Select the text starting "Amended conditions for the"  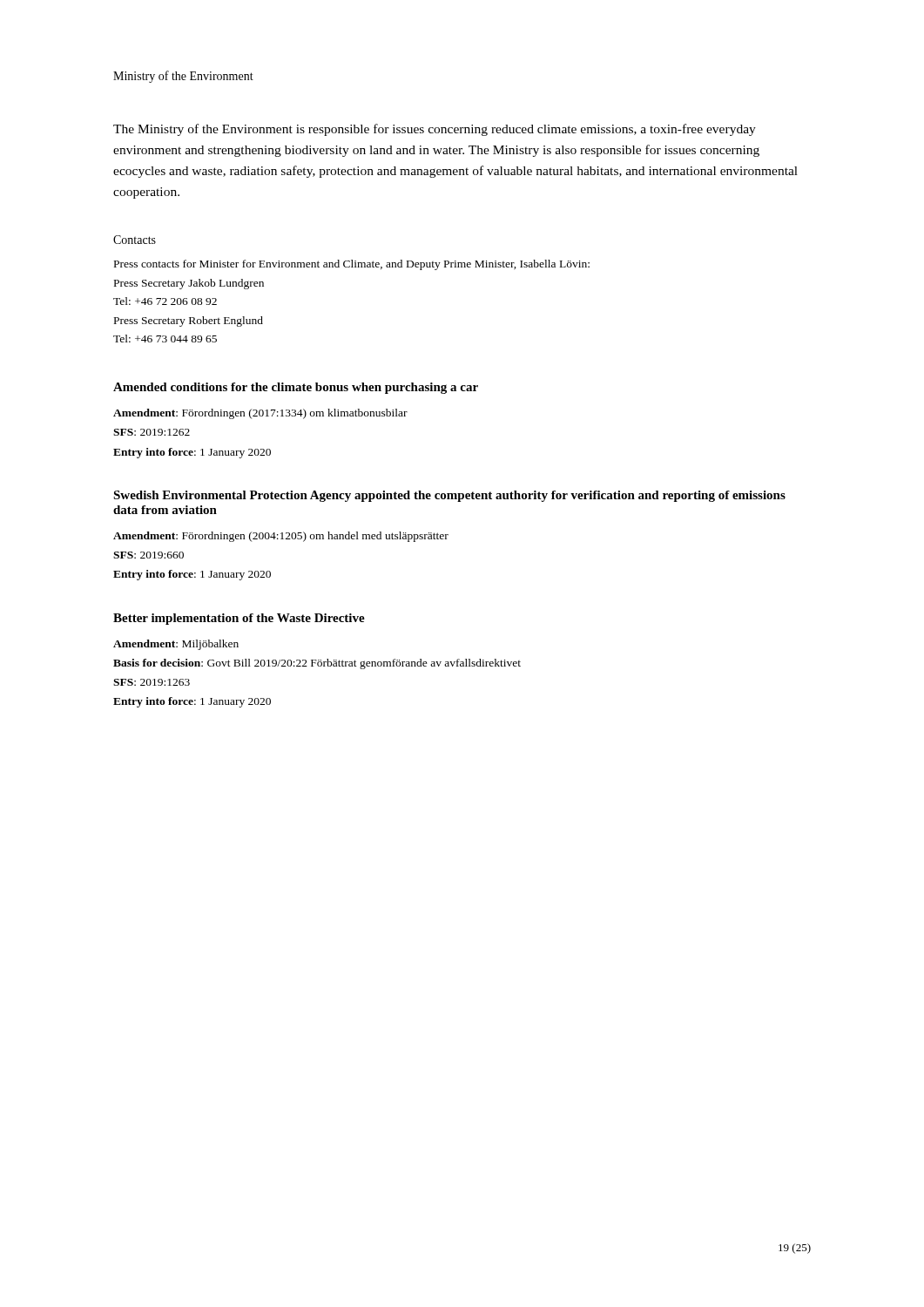[296, 387]
